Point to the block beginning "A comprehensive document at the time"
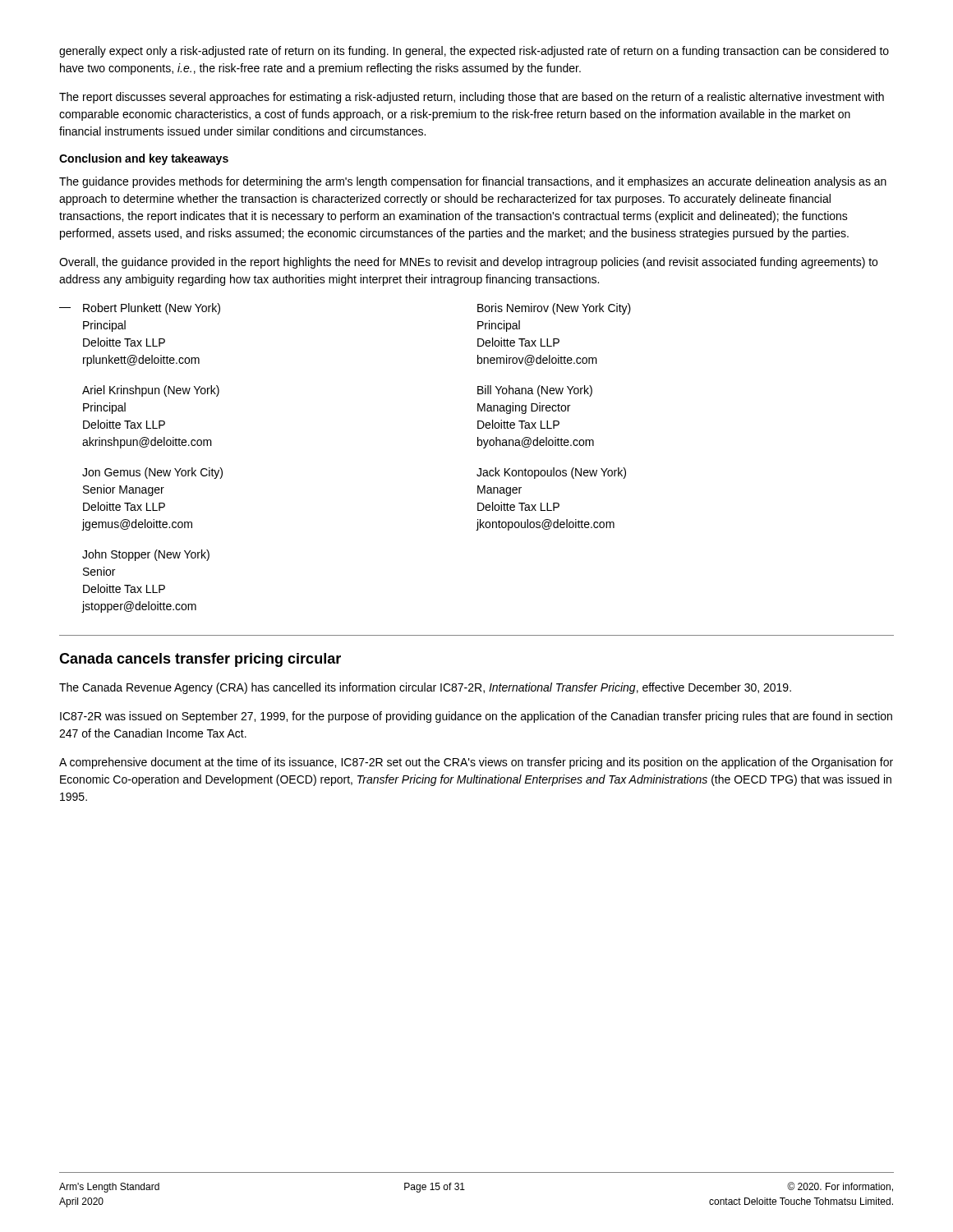This screenshot has width=953, height=1232. tap(476, 779)
